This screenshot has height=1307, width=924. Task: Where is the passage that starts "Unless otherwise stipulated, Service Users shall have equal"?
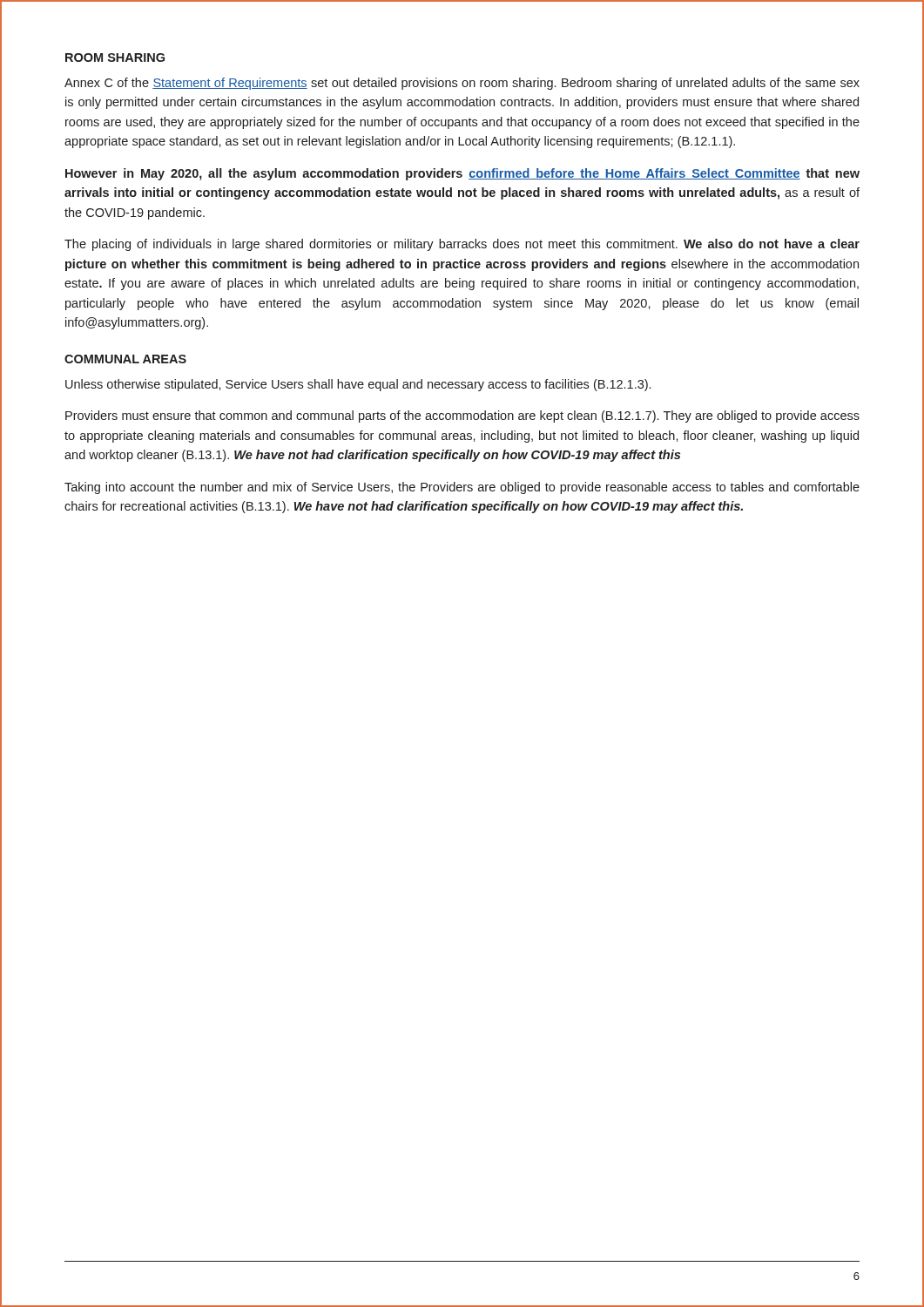[x=358, y=384]
